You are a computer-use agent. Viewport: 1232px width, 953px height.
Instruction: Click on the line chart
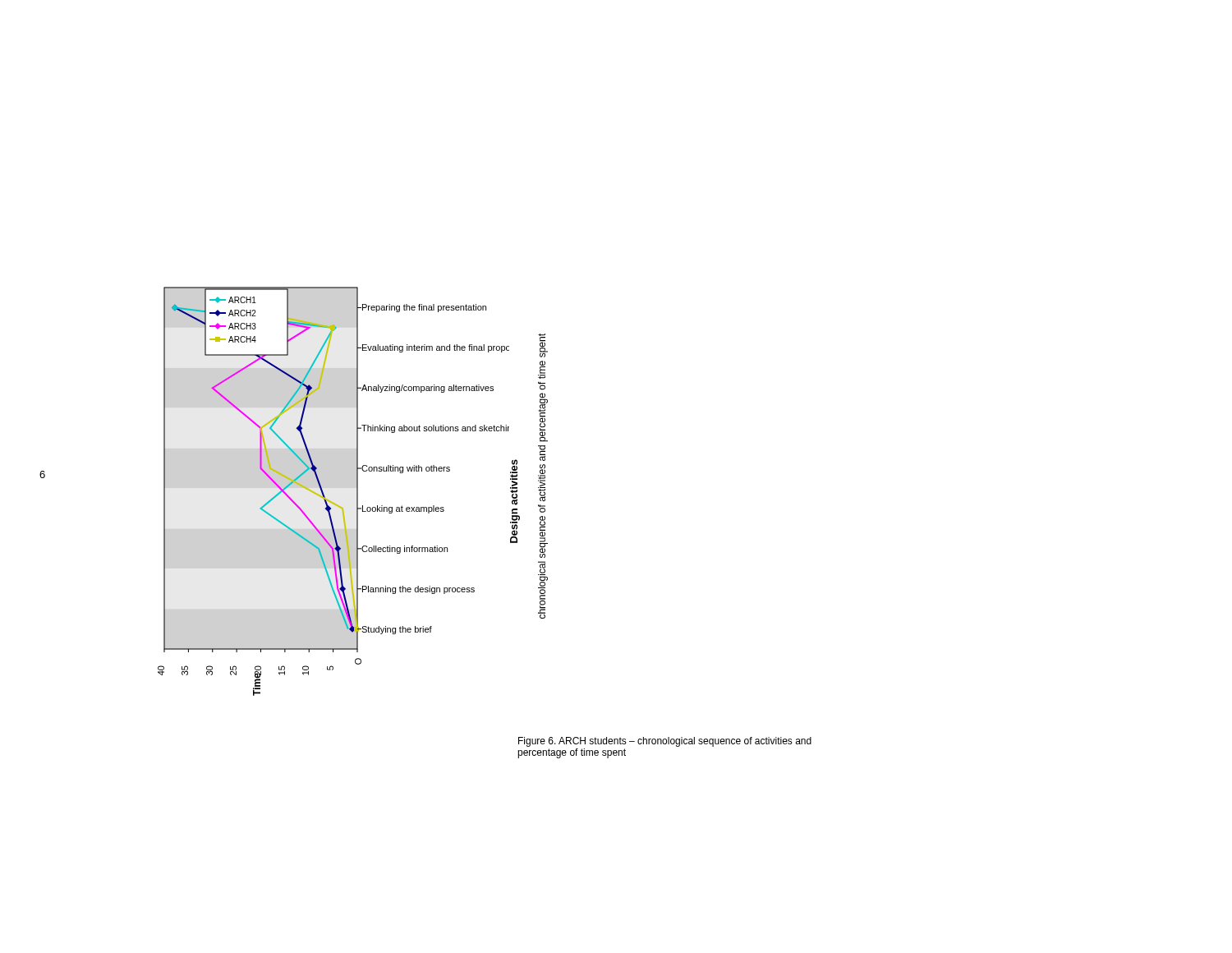304,460
